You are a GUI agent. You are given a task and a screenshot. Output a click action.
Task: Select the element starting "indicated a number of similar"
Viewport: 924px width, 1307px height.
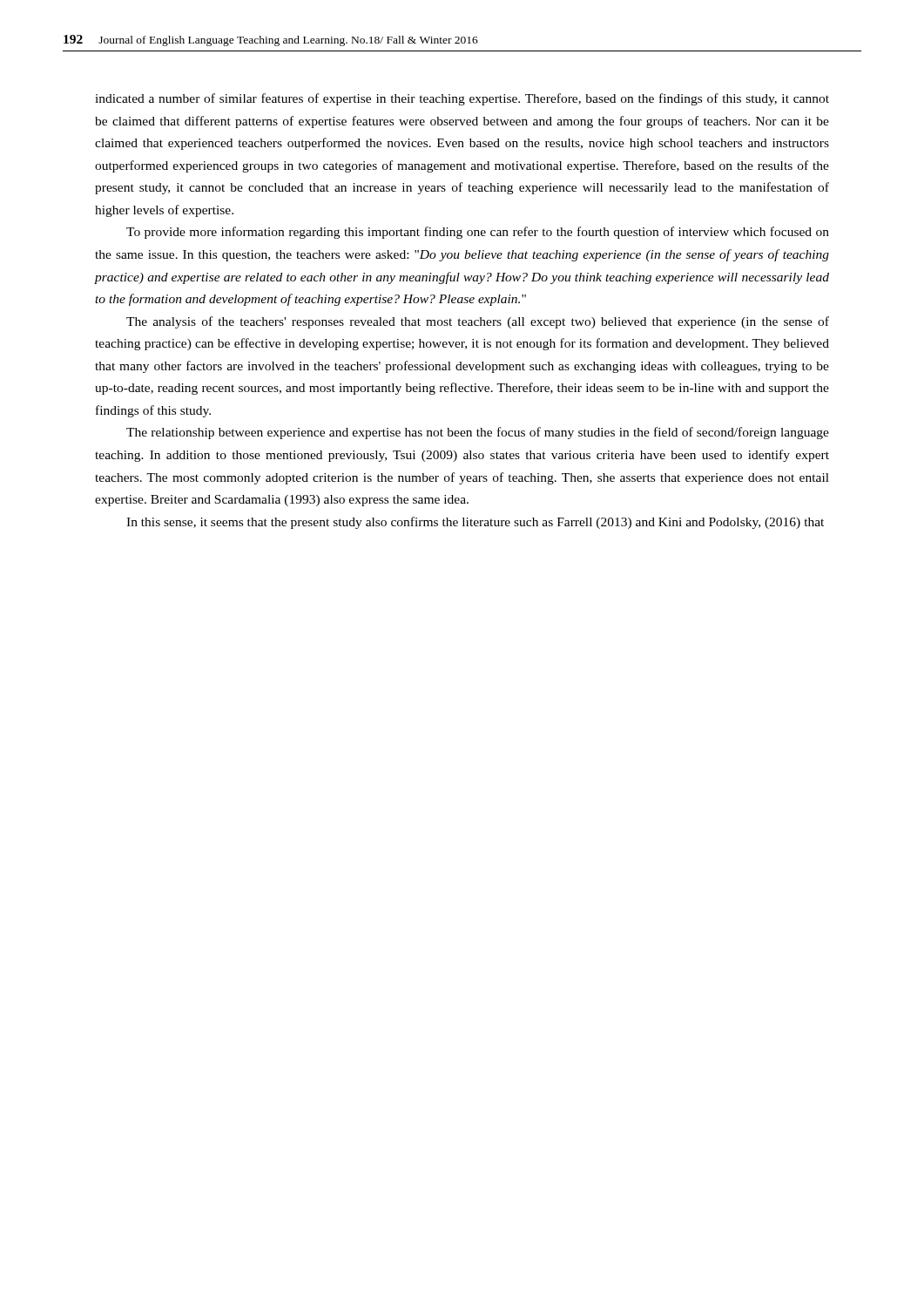pos(462,310)
